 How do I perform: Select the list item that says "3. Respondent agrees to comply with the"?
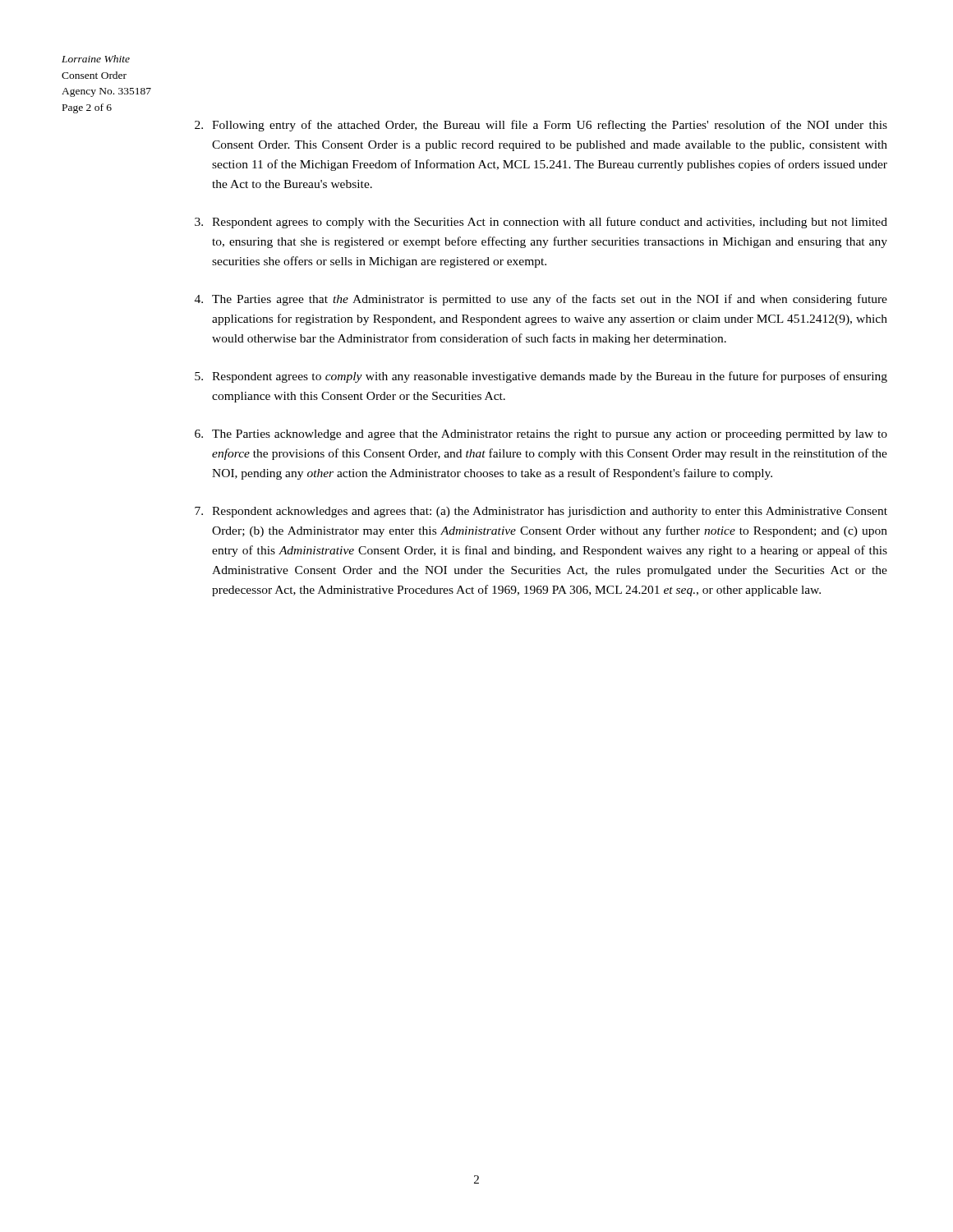pyautogui.click(x=534, y=242)
